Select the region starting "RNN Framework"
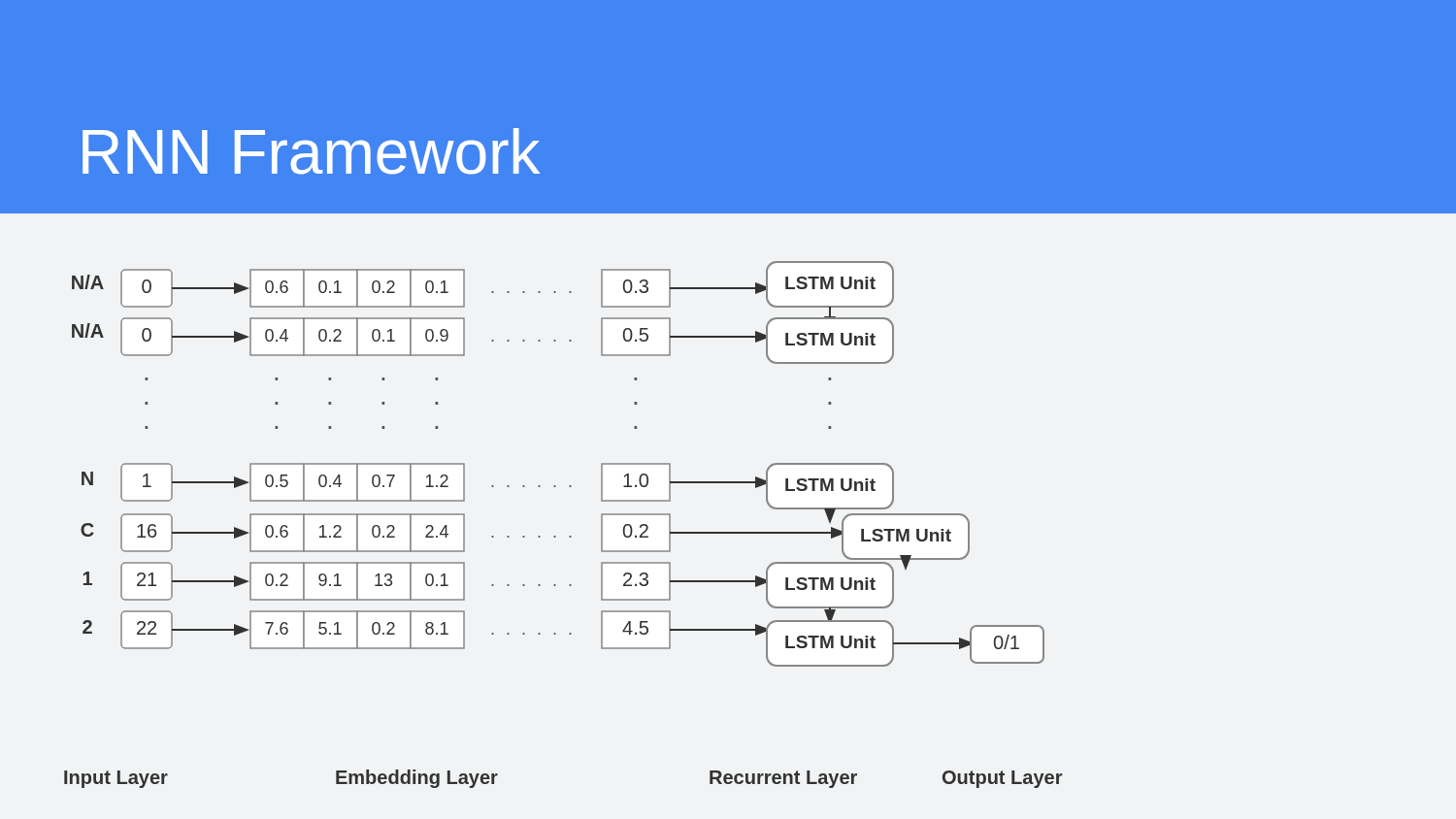The width and height of the screenshot is (1456, 819). (x=309, y=152)
